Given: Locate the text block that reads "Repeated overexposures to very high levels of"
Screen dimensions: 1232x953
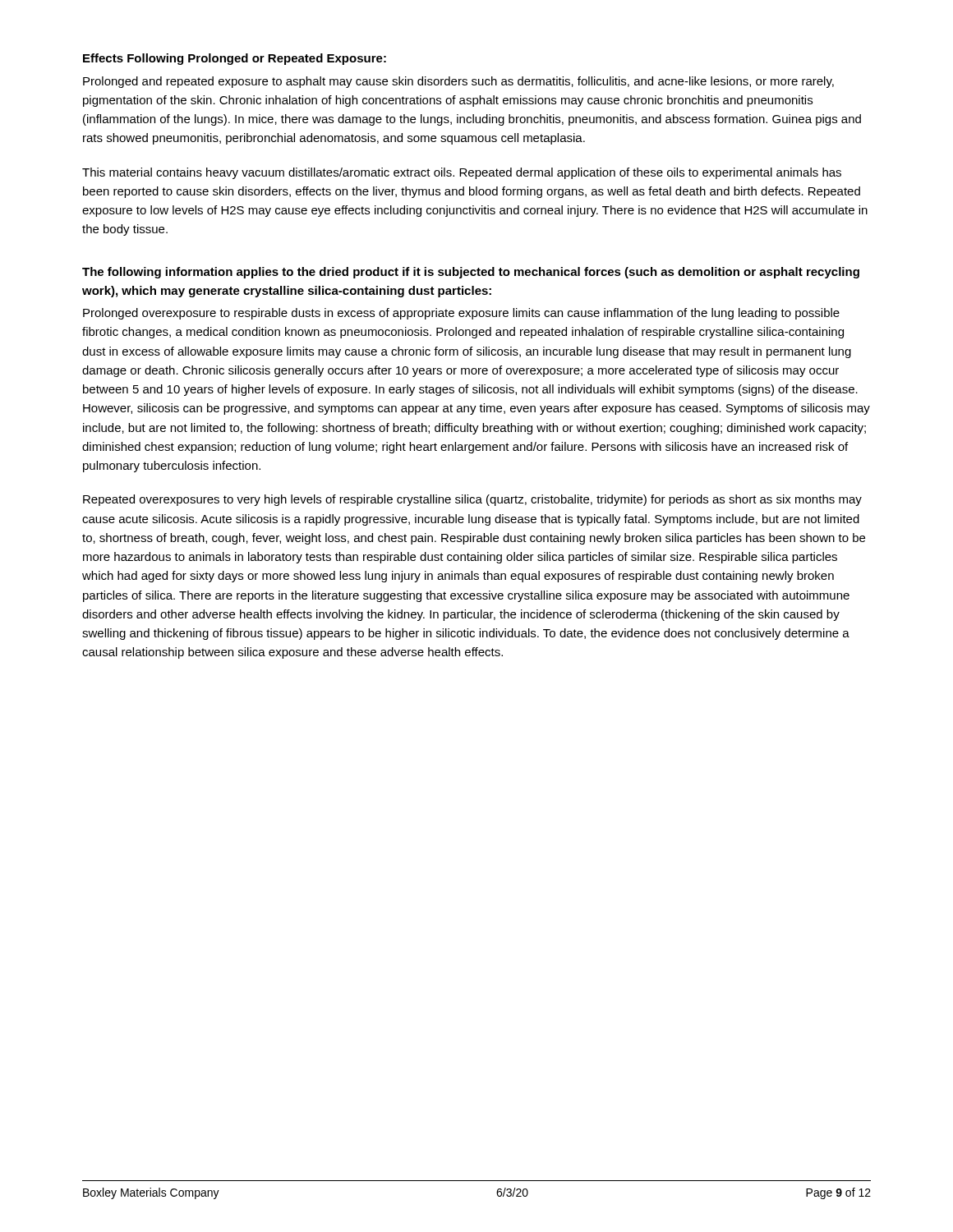Looking at the screenshot, I should (474, 576).
